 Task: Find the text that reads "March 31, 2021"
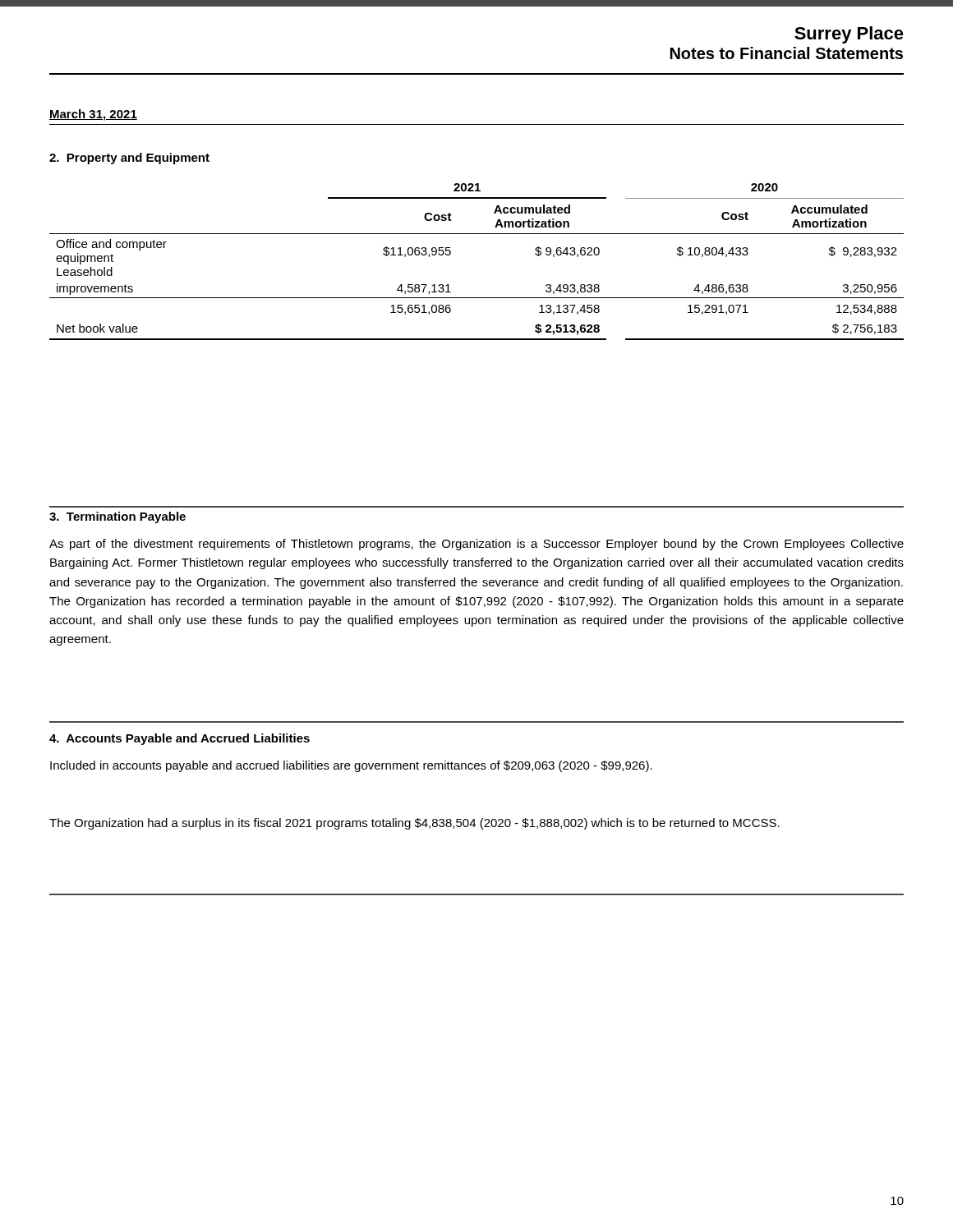point(93,114)
